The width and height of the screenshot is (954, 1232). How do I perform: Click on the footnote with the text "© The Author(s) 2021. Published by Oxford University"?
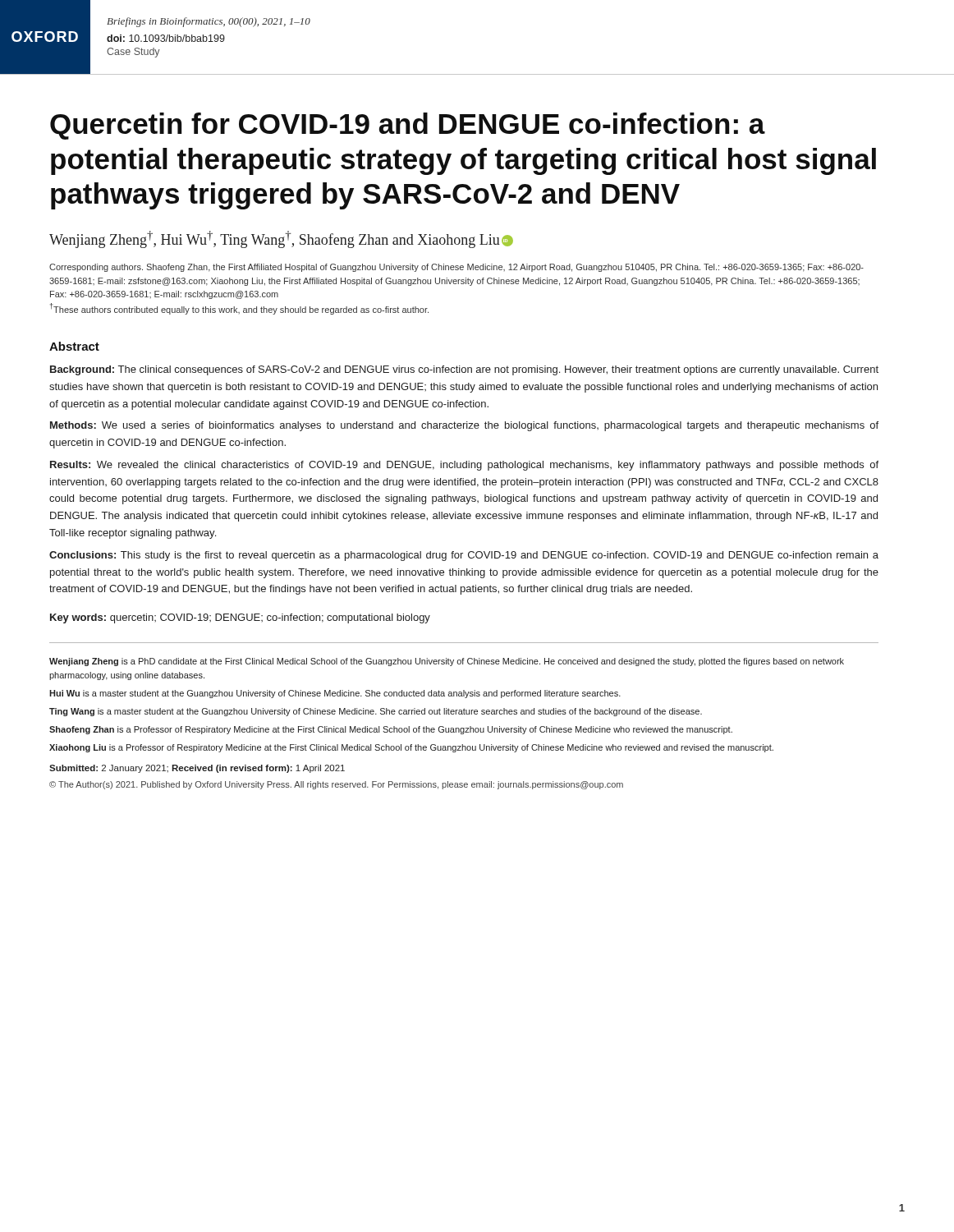tap(336, 784)
